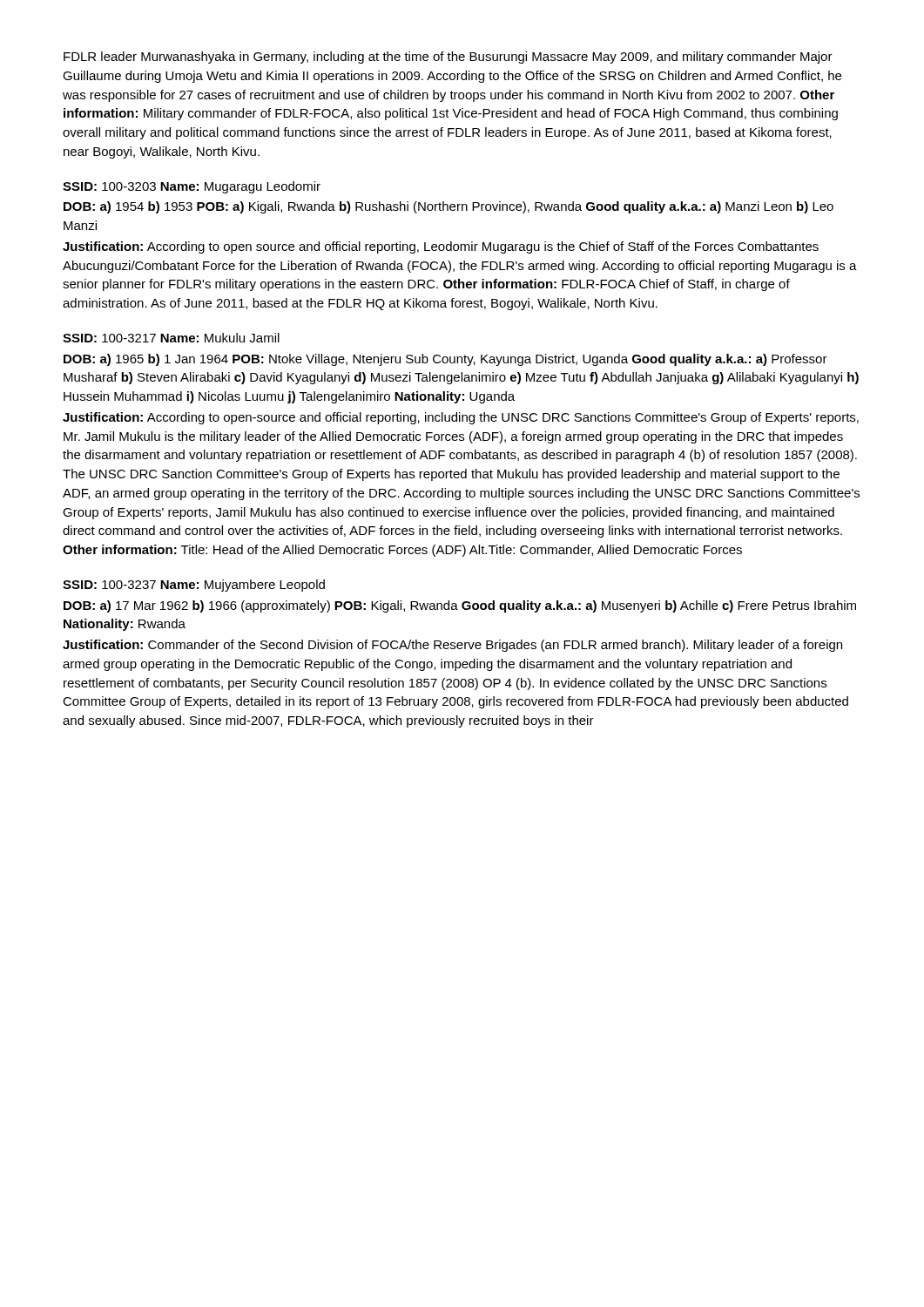Locate the block of text that opens with "Justification: Commander of"
The image size is (924, 1307).
coord(456,682)
